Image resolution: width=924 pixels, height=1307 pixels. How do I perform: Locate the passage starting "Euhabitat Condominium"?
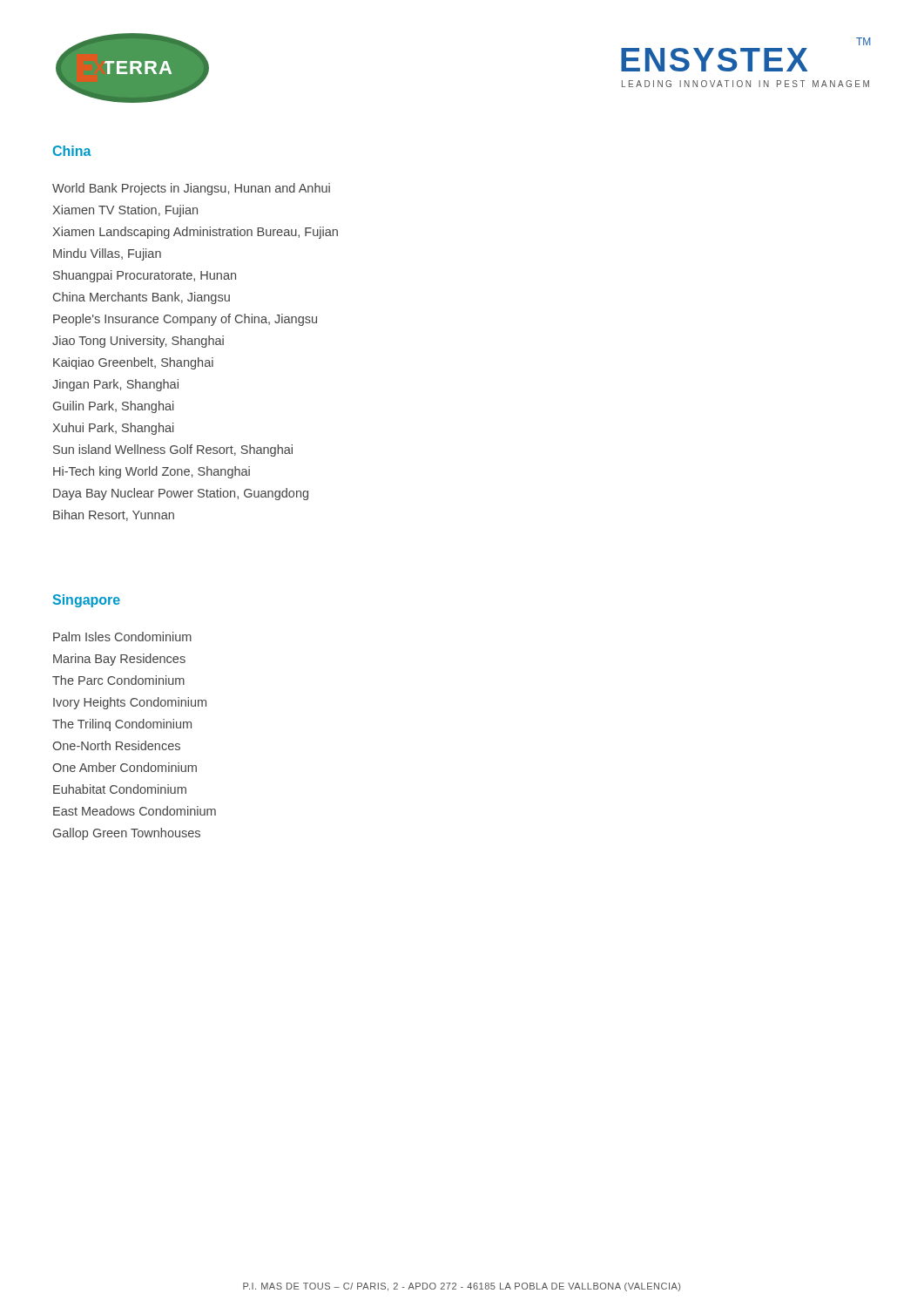(120, 789)
